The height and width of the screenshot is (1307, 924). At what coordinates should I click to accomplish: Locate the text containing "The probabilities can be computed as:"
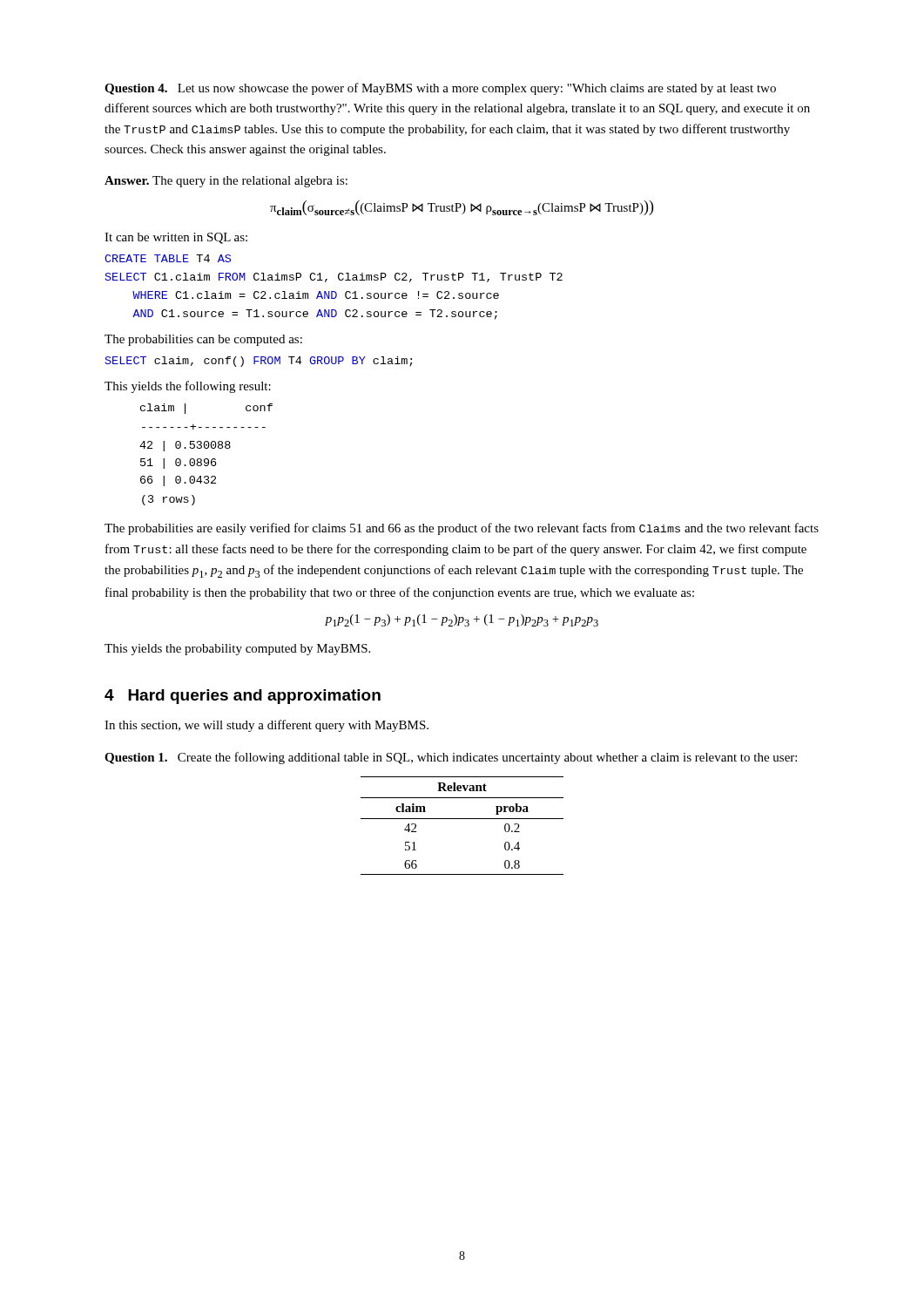pos(204,339)
